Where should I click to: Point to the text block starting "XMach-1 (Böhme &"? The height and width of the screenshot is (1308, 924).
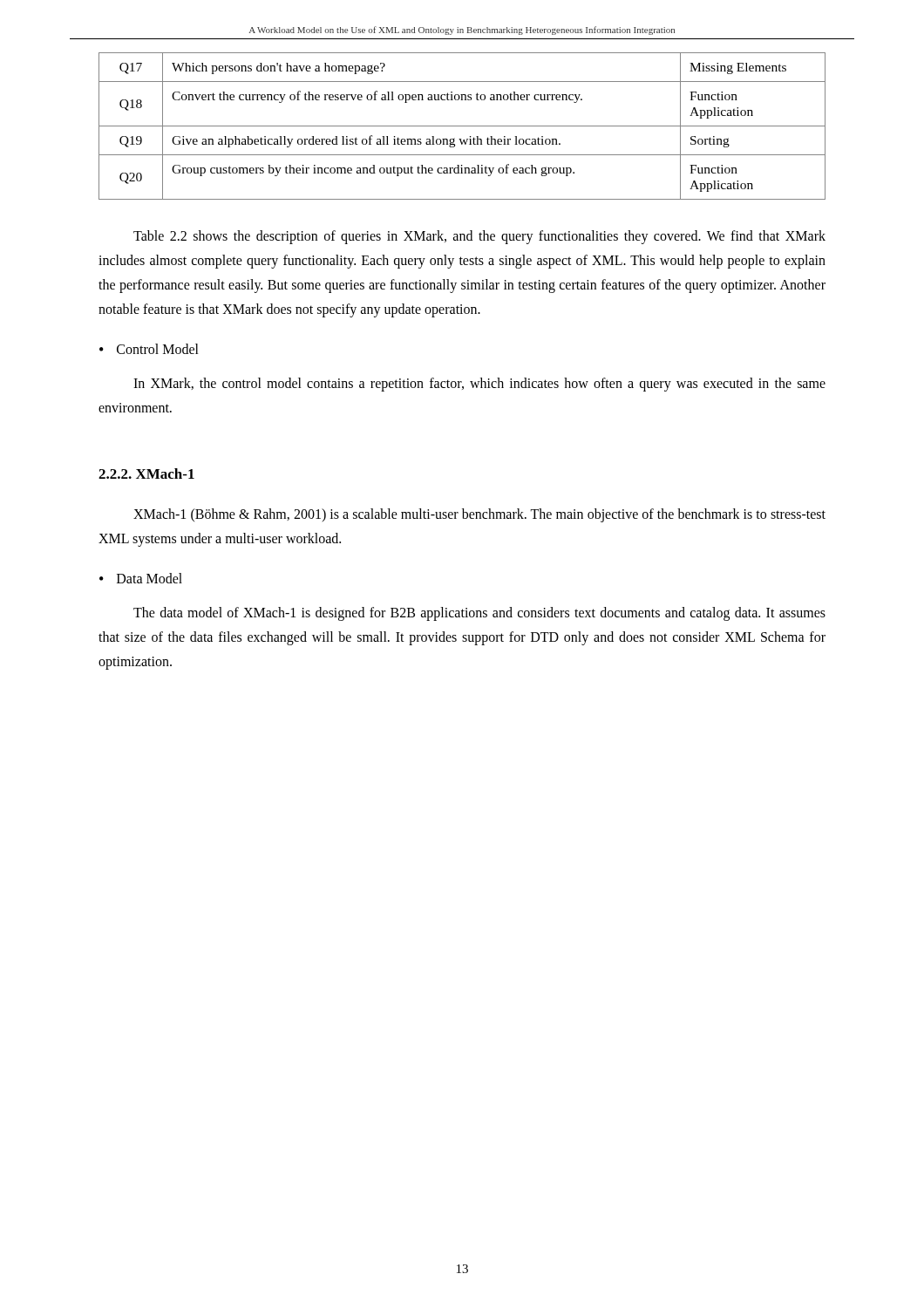pos(462,526)
